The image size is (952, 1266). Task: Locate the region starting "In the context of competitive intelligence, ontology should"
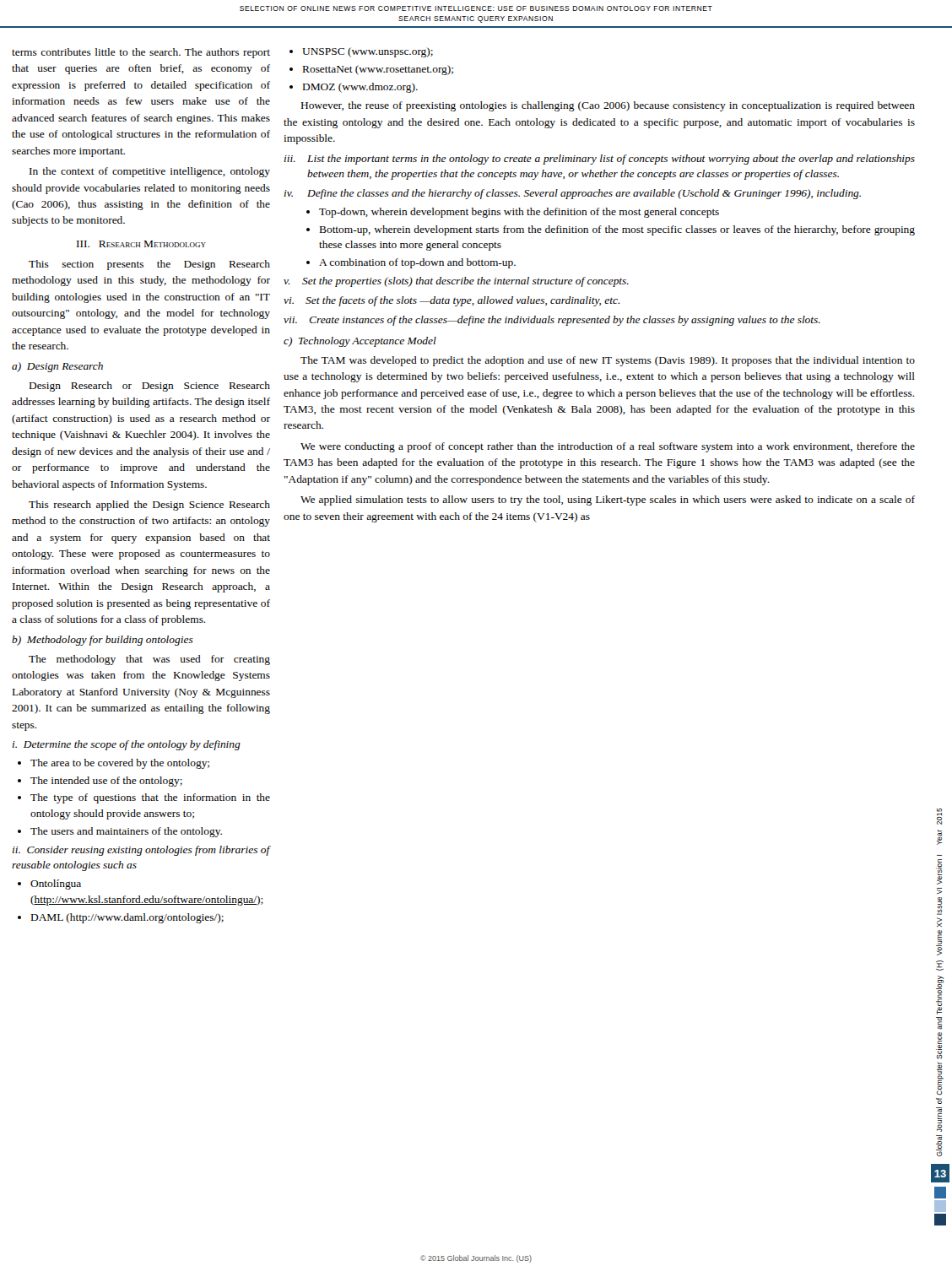point(141,196)
